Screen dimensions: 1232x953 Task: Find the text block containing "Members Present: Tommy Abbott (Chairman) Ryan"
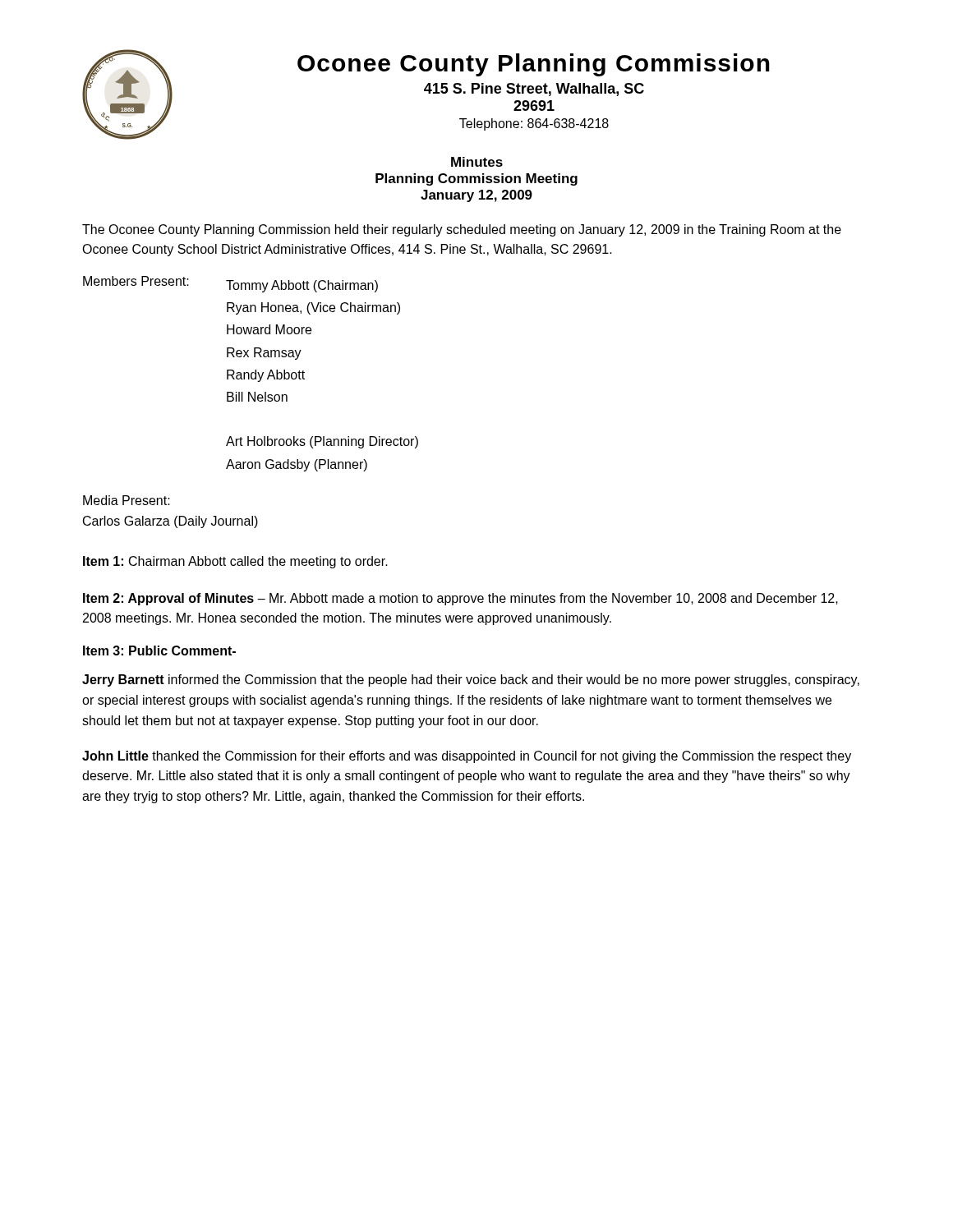tap(250, 375)
